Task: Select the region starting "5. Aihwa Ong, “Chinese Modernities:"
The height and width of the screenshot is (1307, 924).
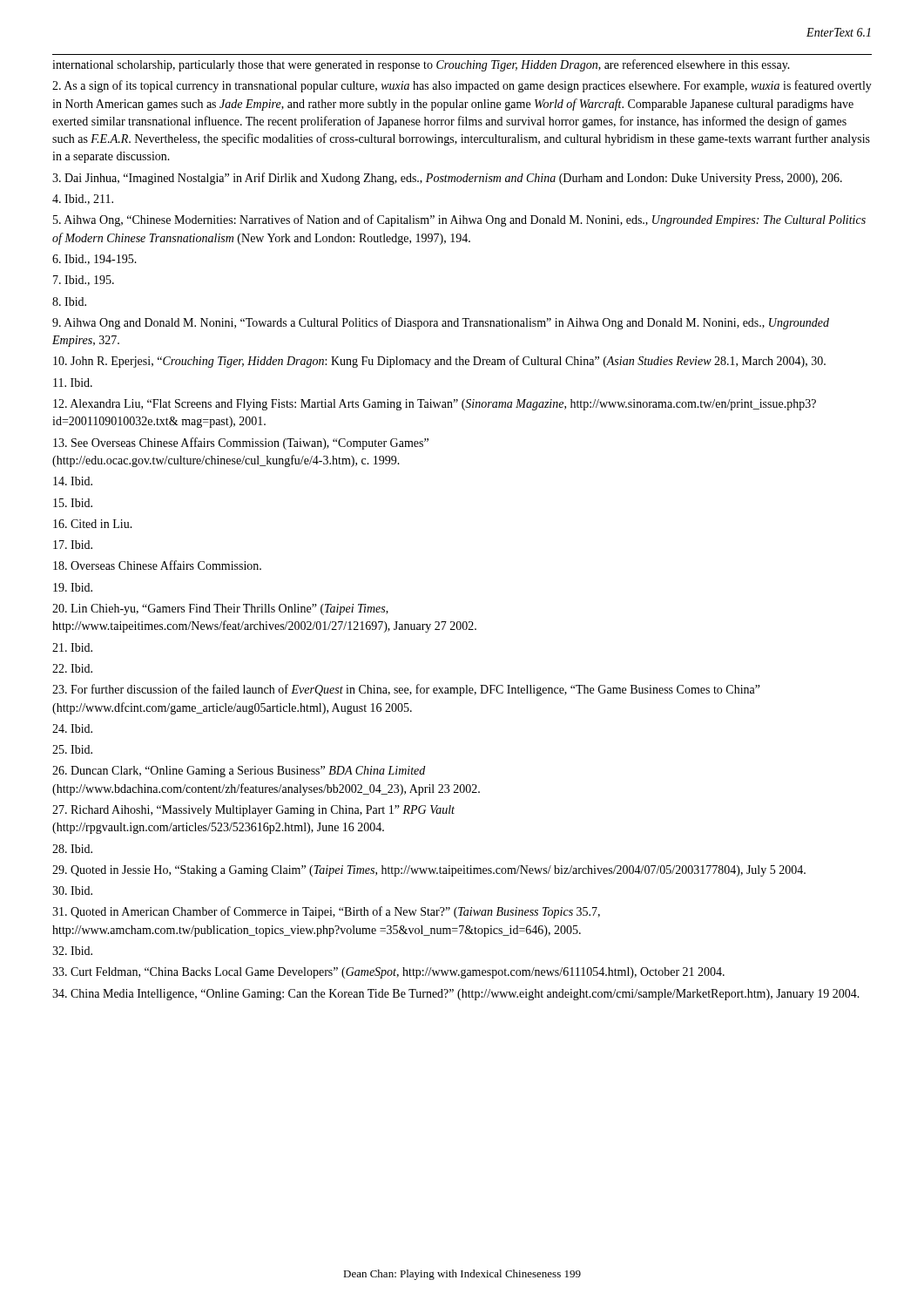Action: pyautogui.click(x=462, y=230)
